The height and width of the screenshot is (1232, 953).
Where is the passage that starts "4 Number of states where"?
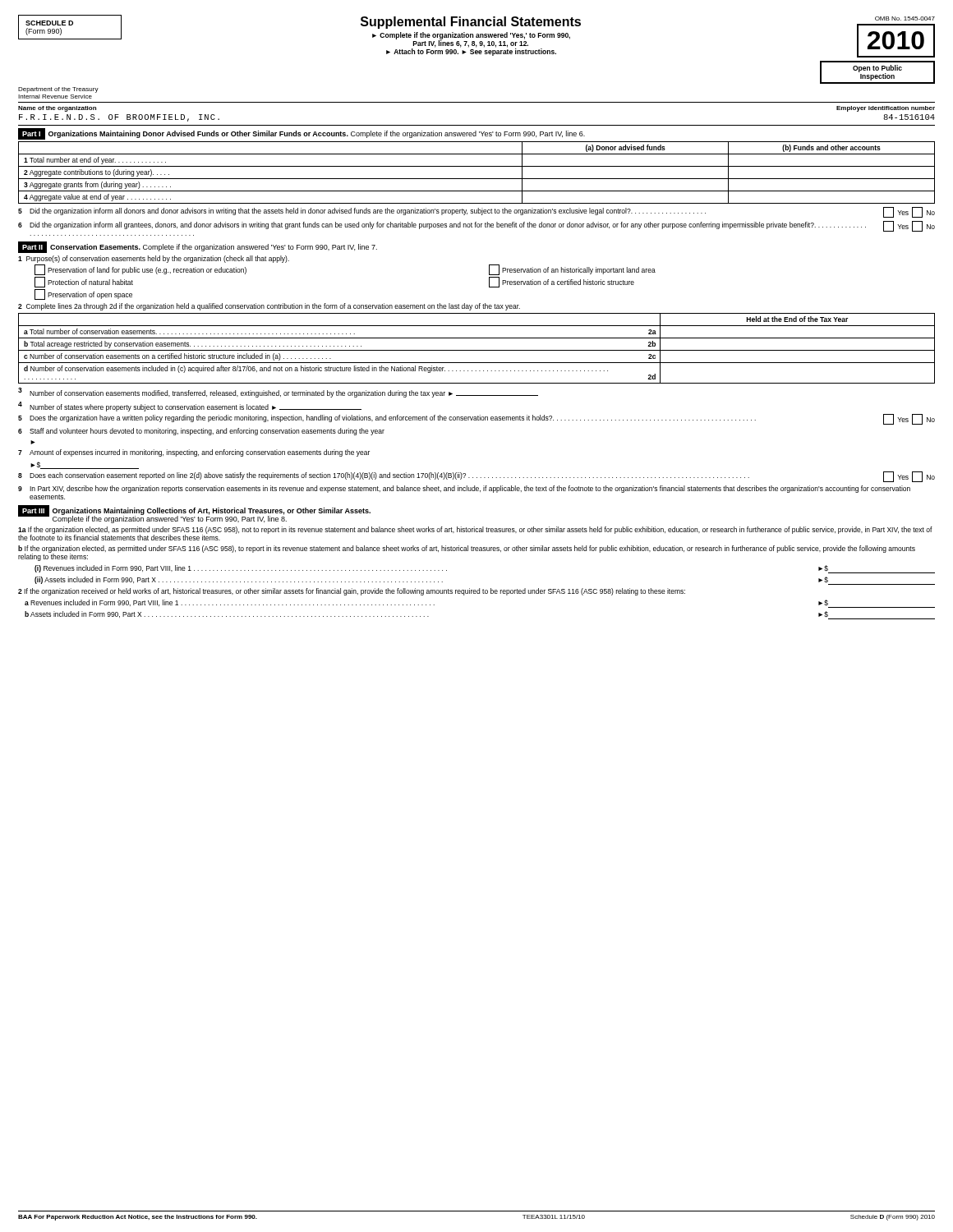[x=476, y=406]
